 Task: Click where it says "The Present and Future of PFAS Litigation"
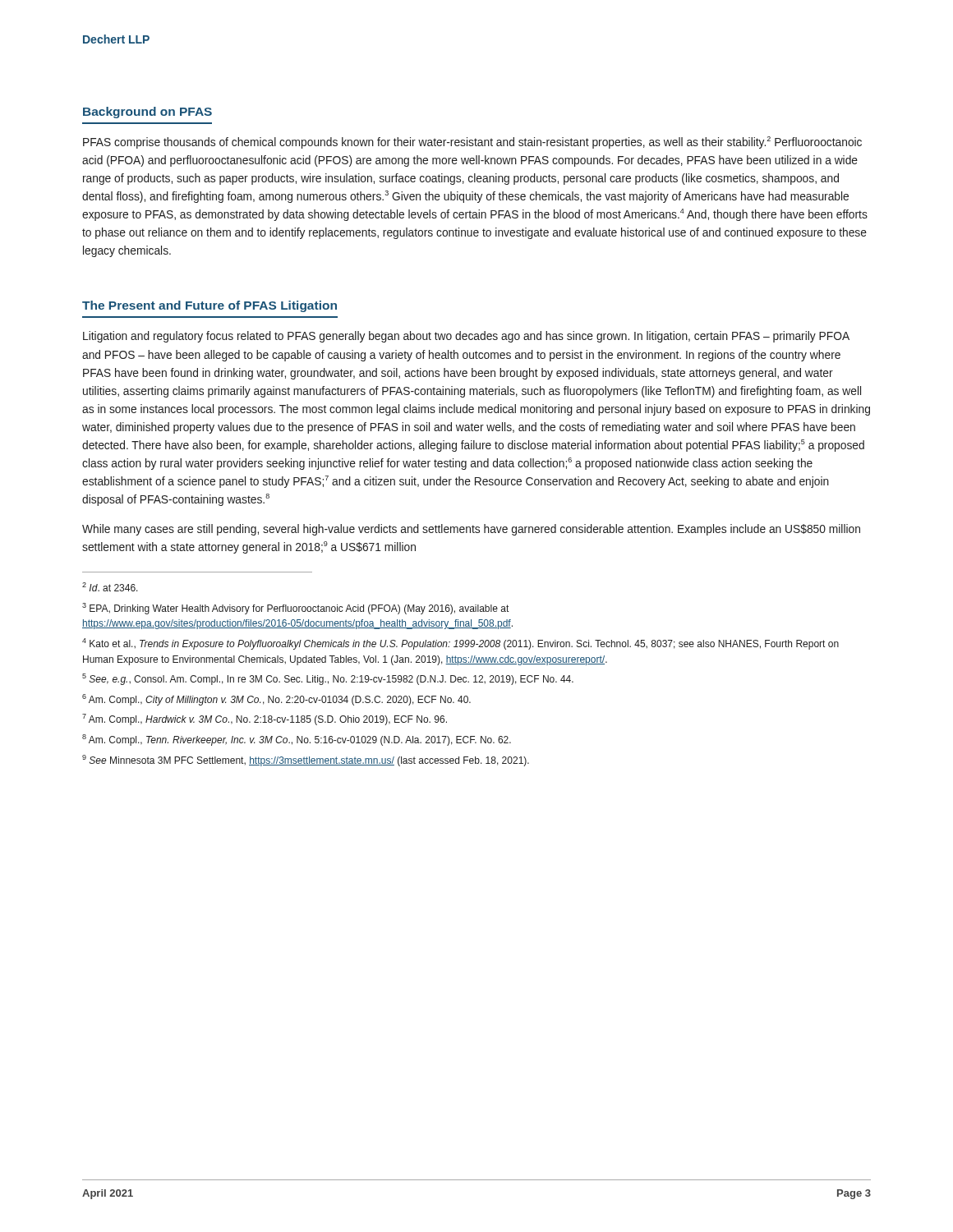coord(210,308)
